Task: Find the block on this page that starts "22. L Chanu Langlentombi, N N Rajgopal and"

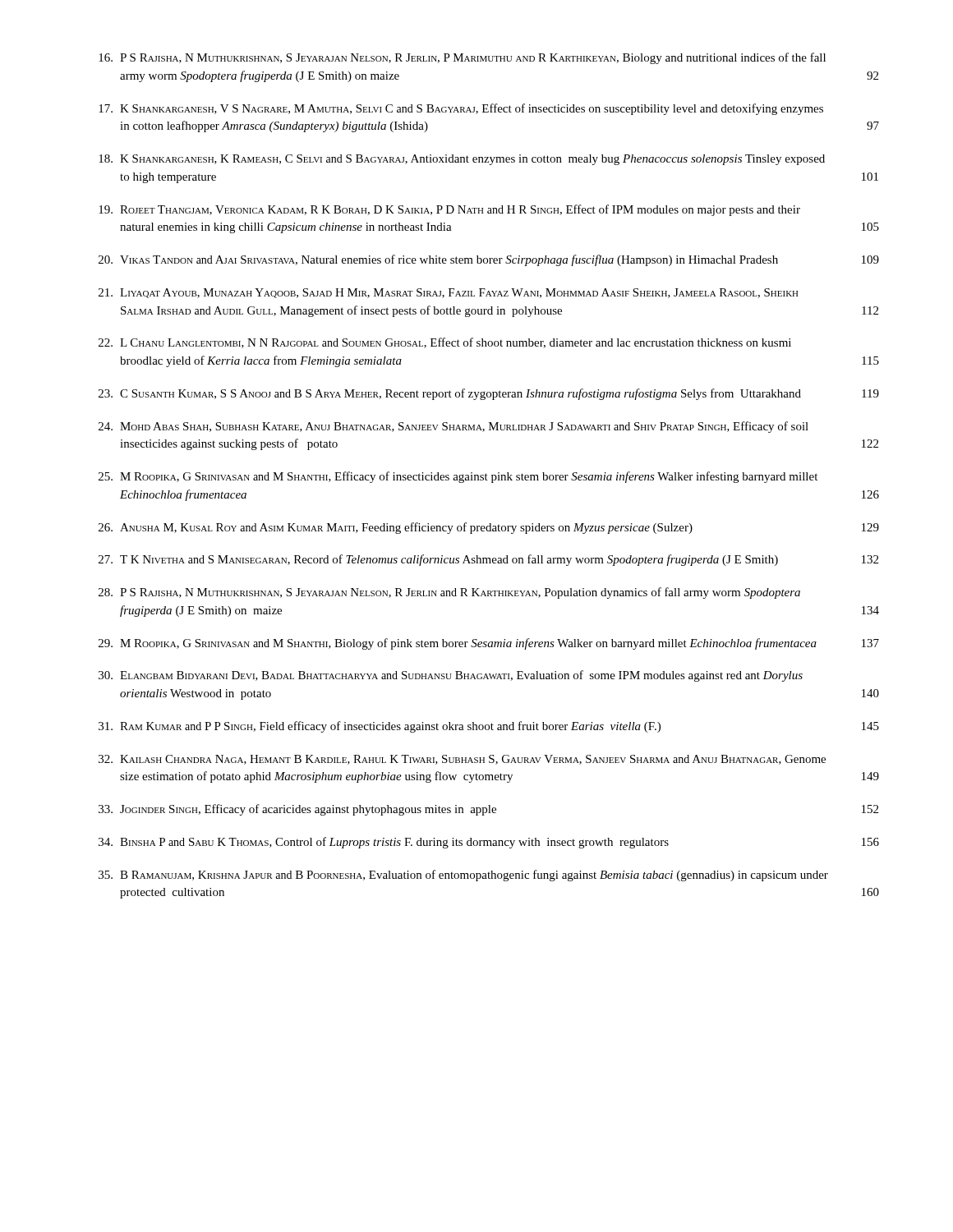Action: point(476,352)
